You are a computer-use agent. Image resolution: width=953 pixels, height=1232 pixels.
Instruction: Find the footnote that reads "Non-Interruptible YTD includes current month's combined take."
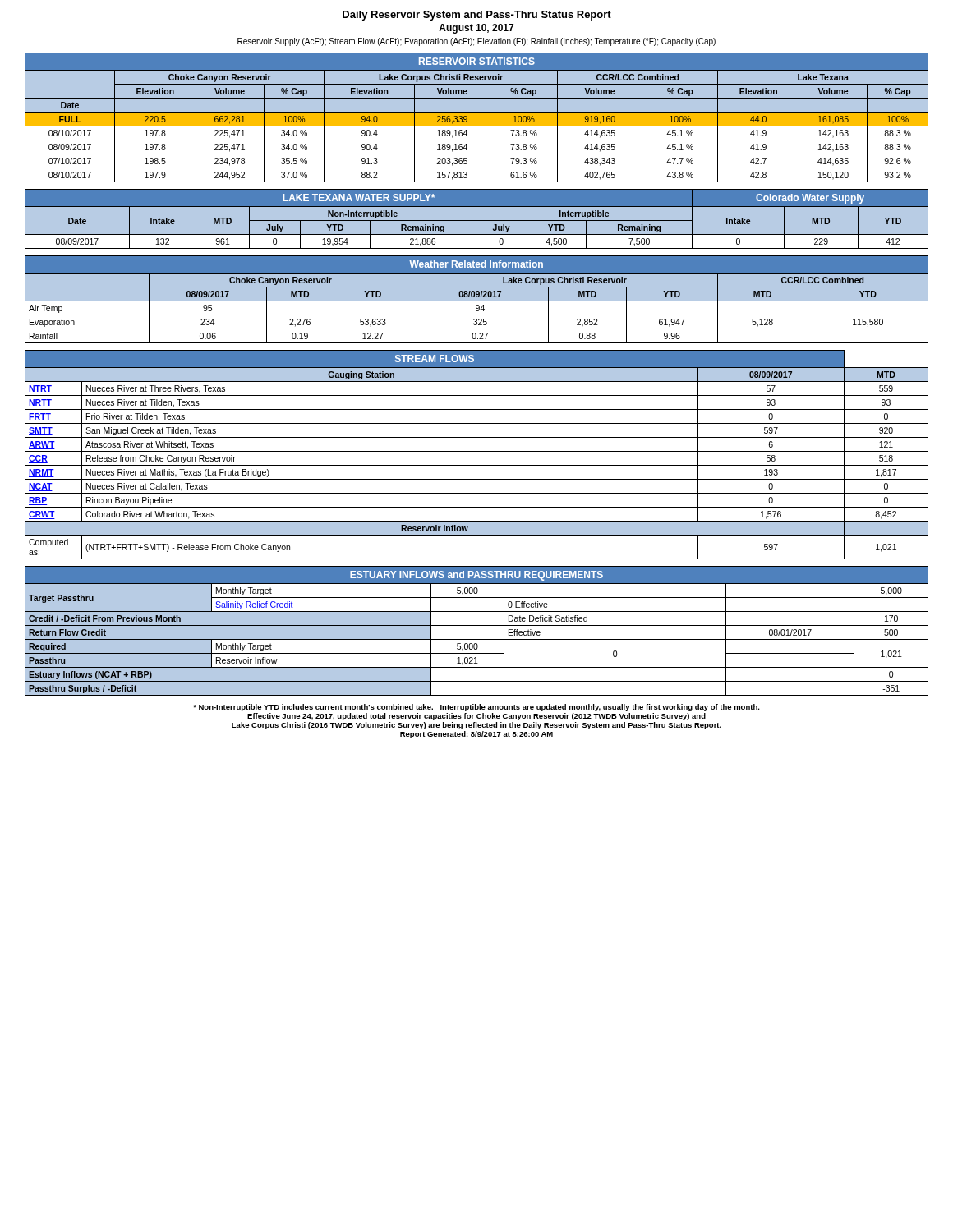(x=476, y=720)
